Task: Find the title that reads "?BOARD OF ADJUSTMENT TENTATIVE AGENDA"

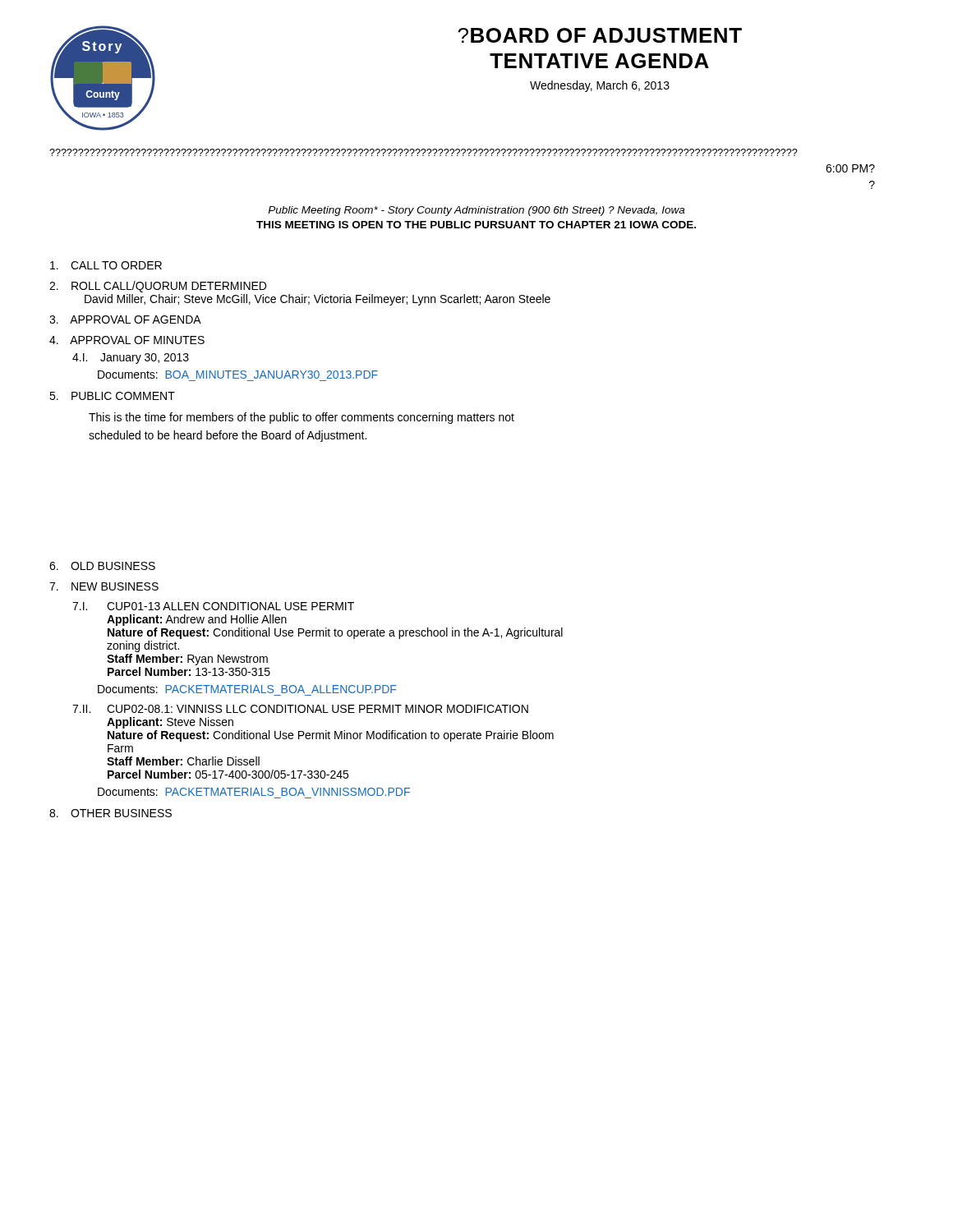Action: pos(600,58)
